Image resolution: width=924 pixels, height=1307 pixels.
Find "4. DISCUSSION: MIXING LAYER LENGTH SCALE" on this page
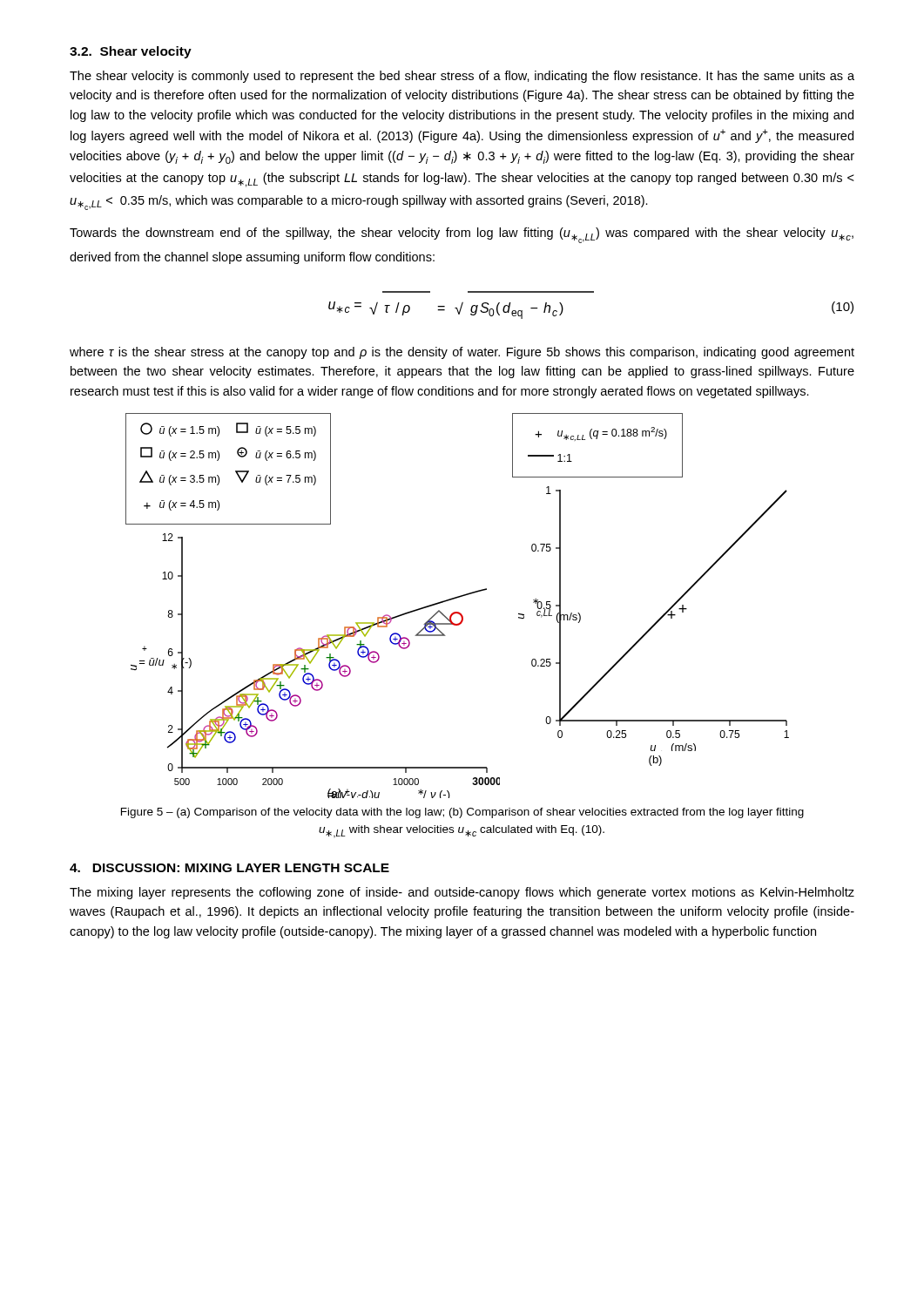(230, 867)
